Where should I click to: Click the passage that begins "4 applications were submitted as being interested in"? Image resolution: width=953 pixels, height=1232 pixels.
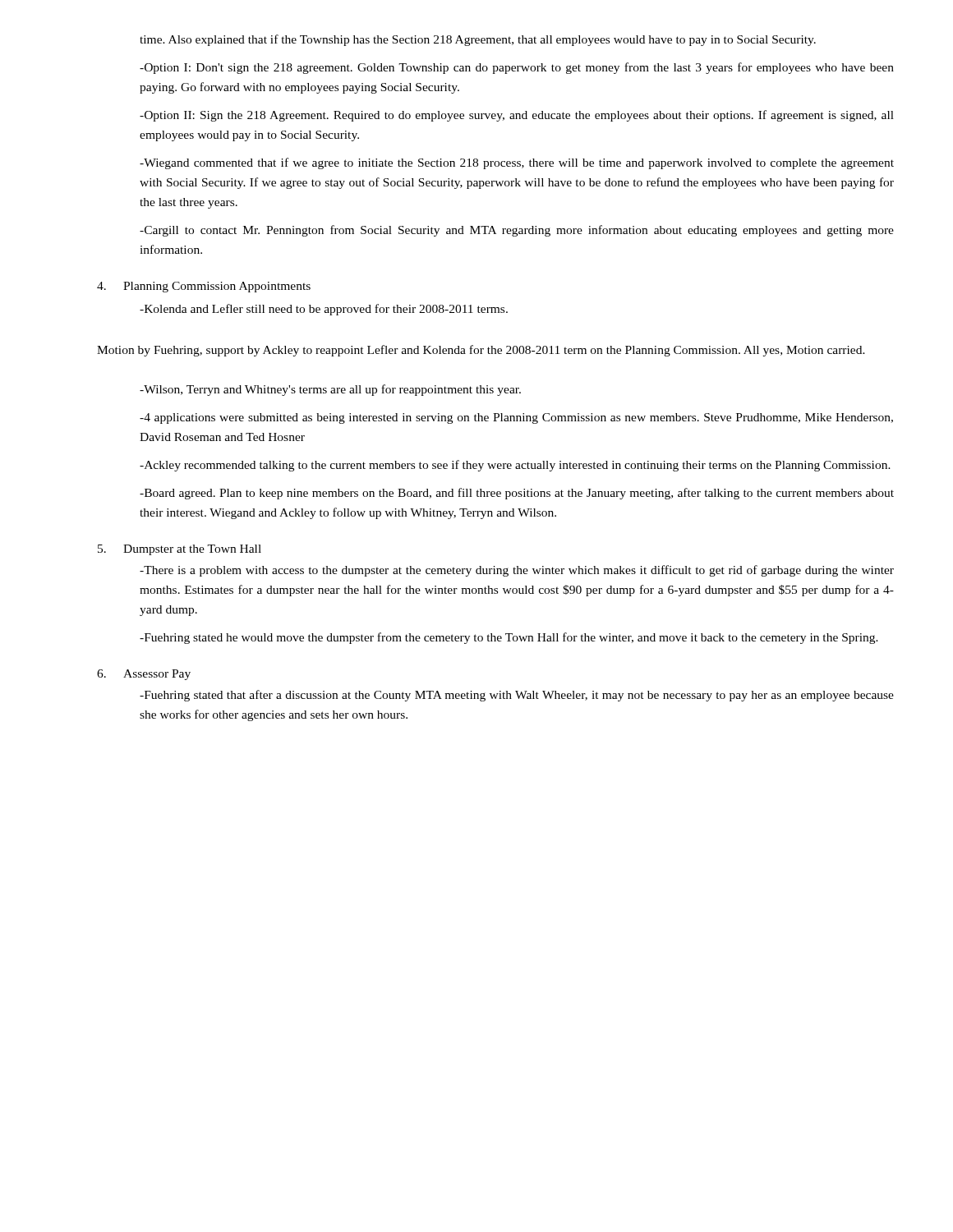[517, 427]
